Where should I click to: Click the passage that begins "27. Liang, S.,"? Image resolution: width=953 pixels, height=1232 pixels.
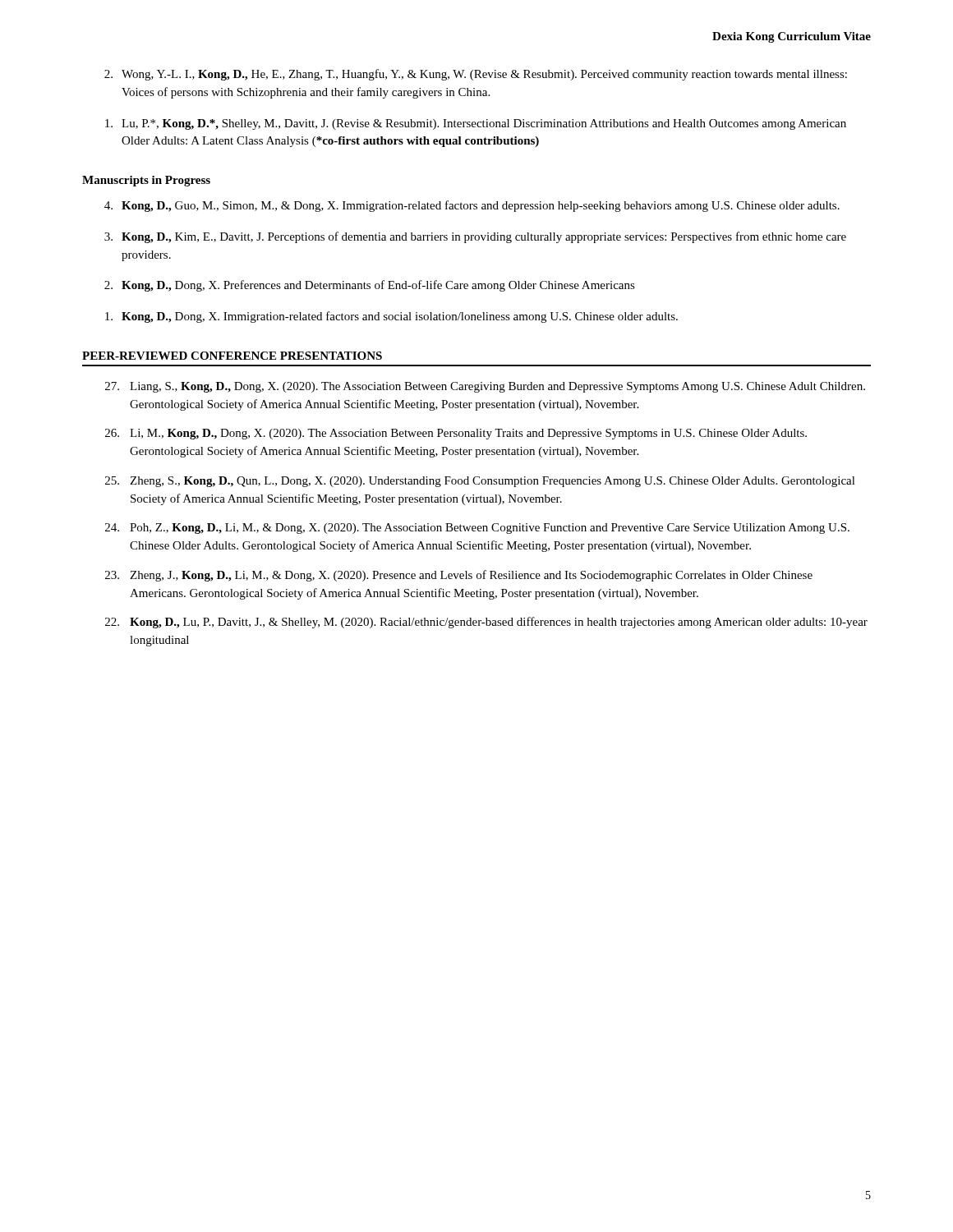coord(476,395)
